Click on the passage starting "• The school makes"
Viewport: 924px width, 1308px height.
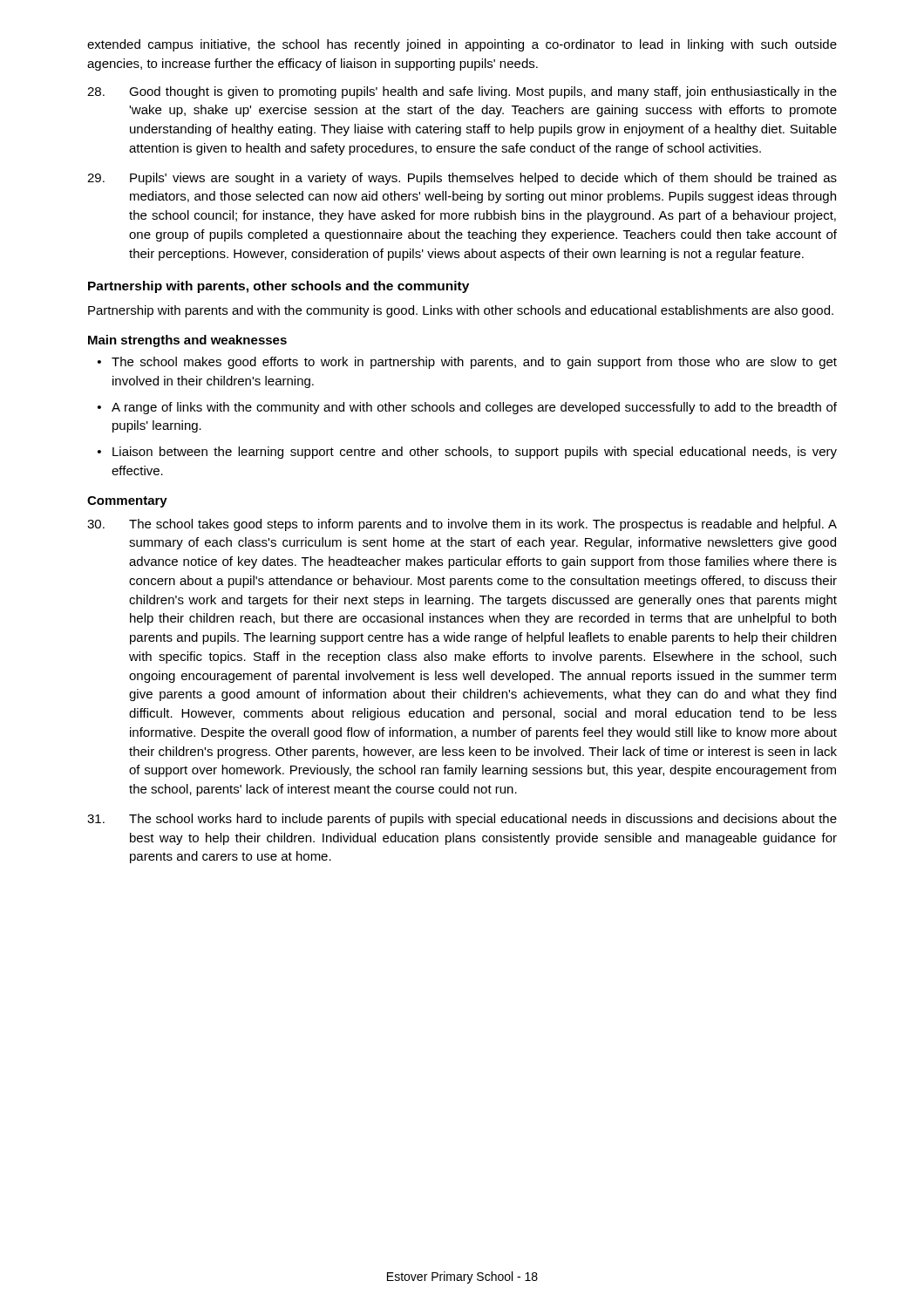coord(462,371)
